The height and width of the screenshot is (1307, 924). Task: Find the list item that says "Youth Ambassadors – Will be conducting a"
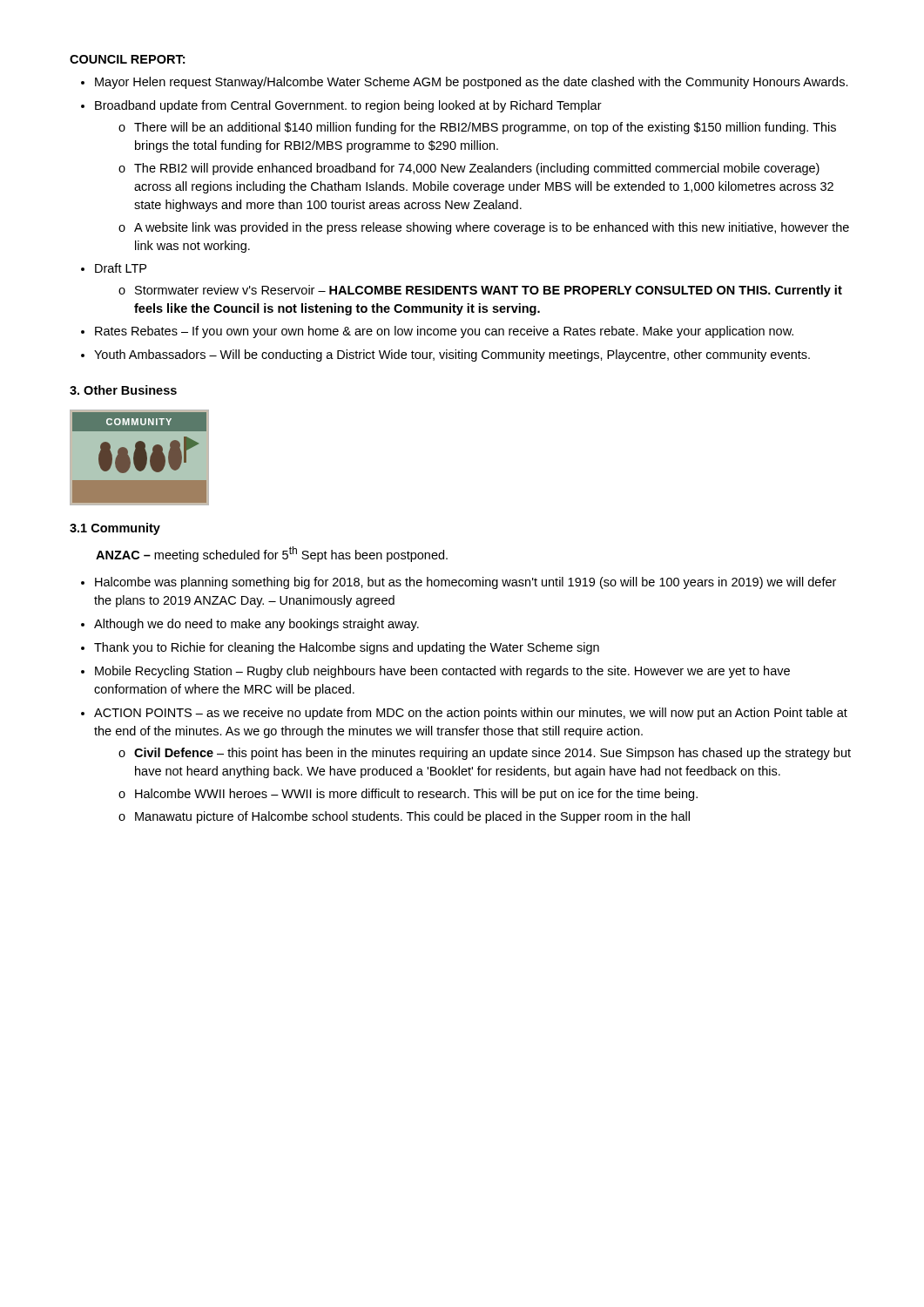452,355
